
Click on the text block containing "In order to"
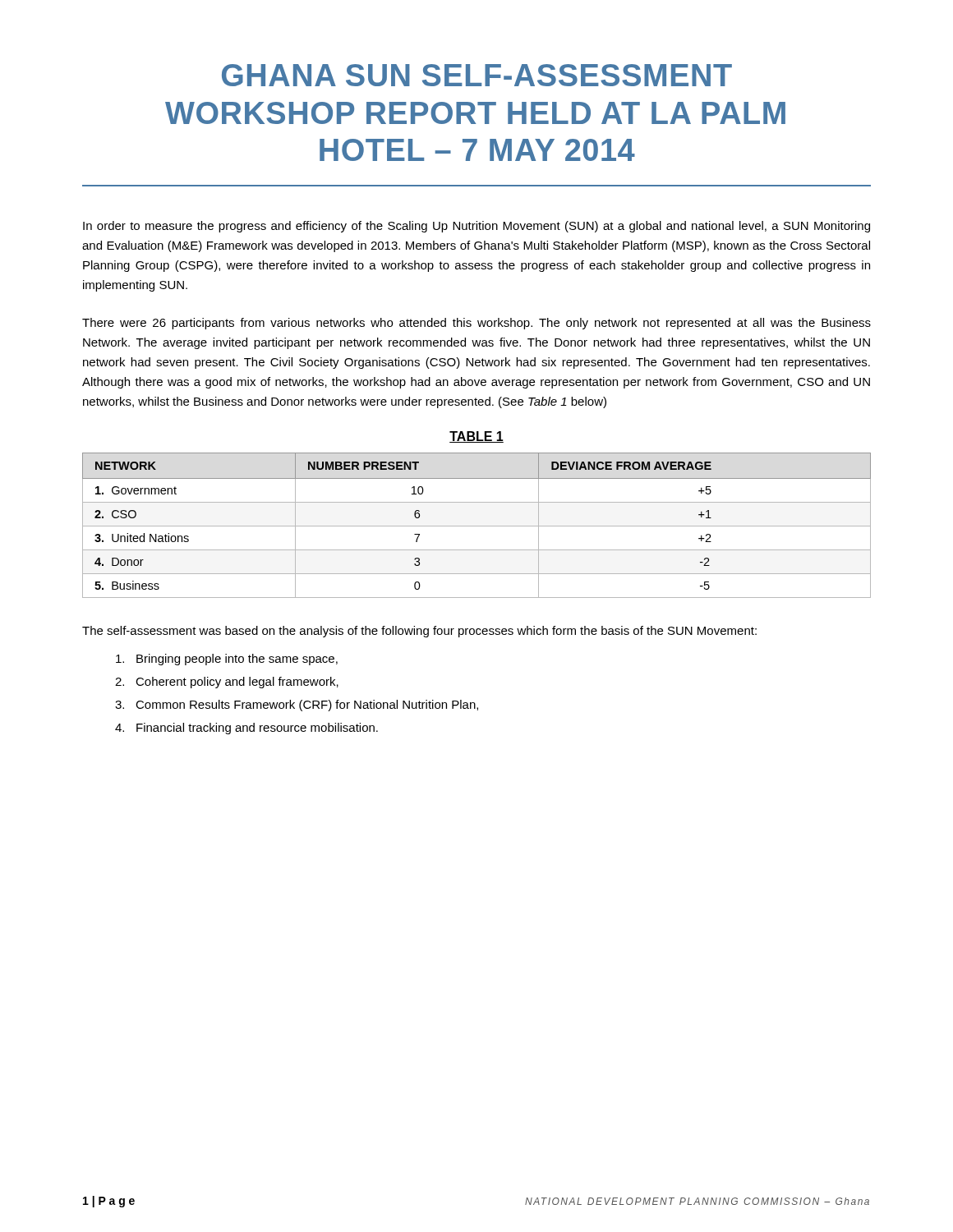point(476,255)
